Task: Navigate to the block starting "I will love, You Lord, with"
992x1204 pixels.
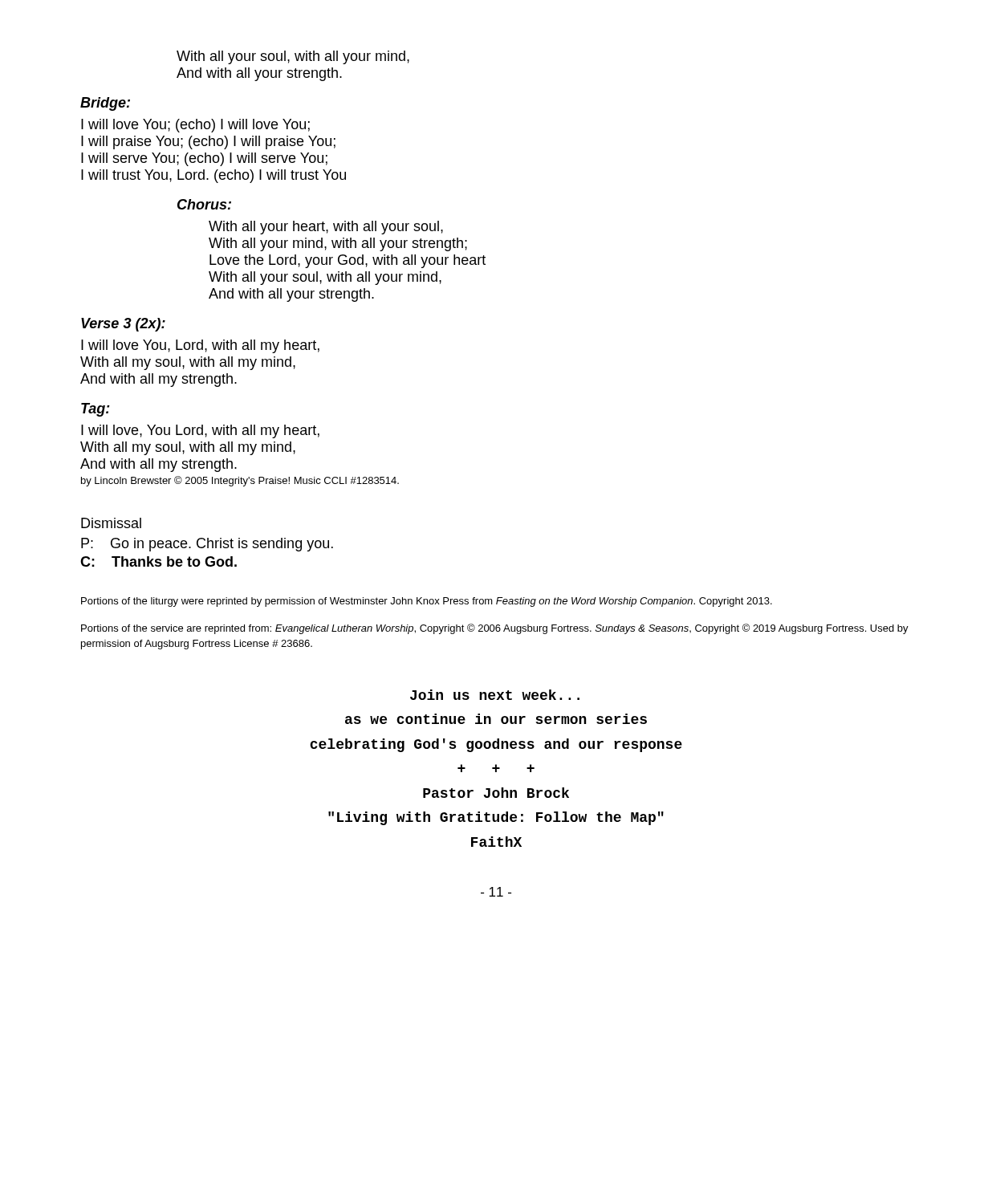Action: [200, 431]
